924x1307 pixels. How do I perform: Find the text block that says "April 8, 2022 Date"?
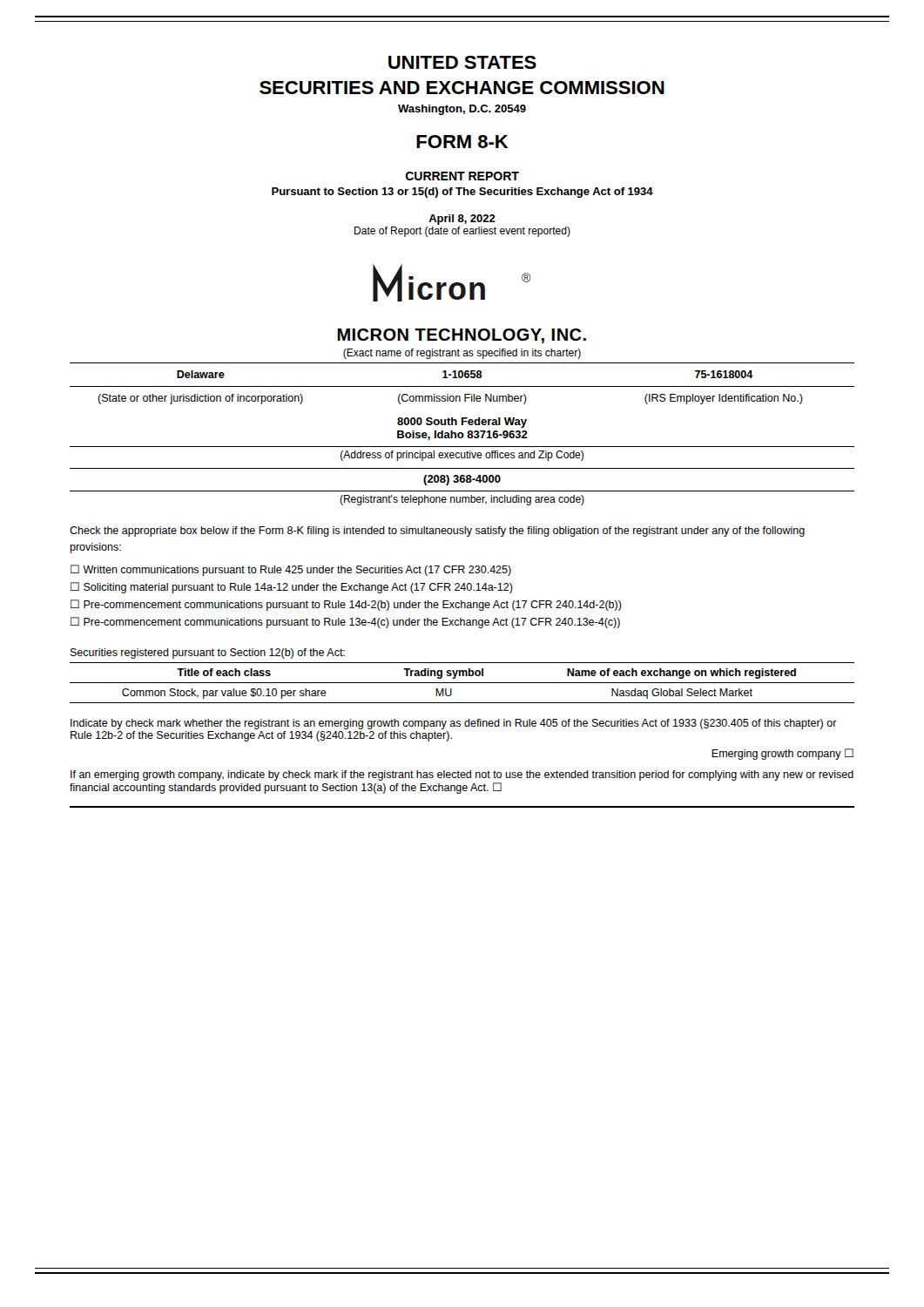tap(462, 225)
